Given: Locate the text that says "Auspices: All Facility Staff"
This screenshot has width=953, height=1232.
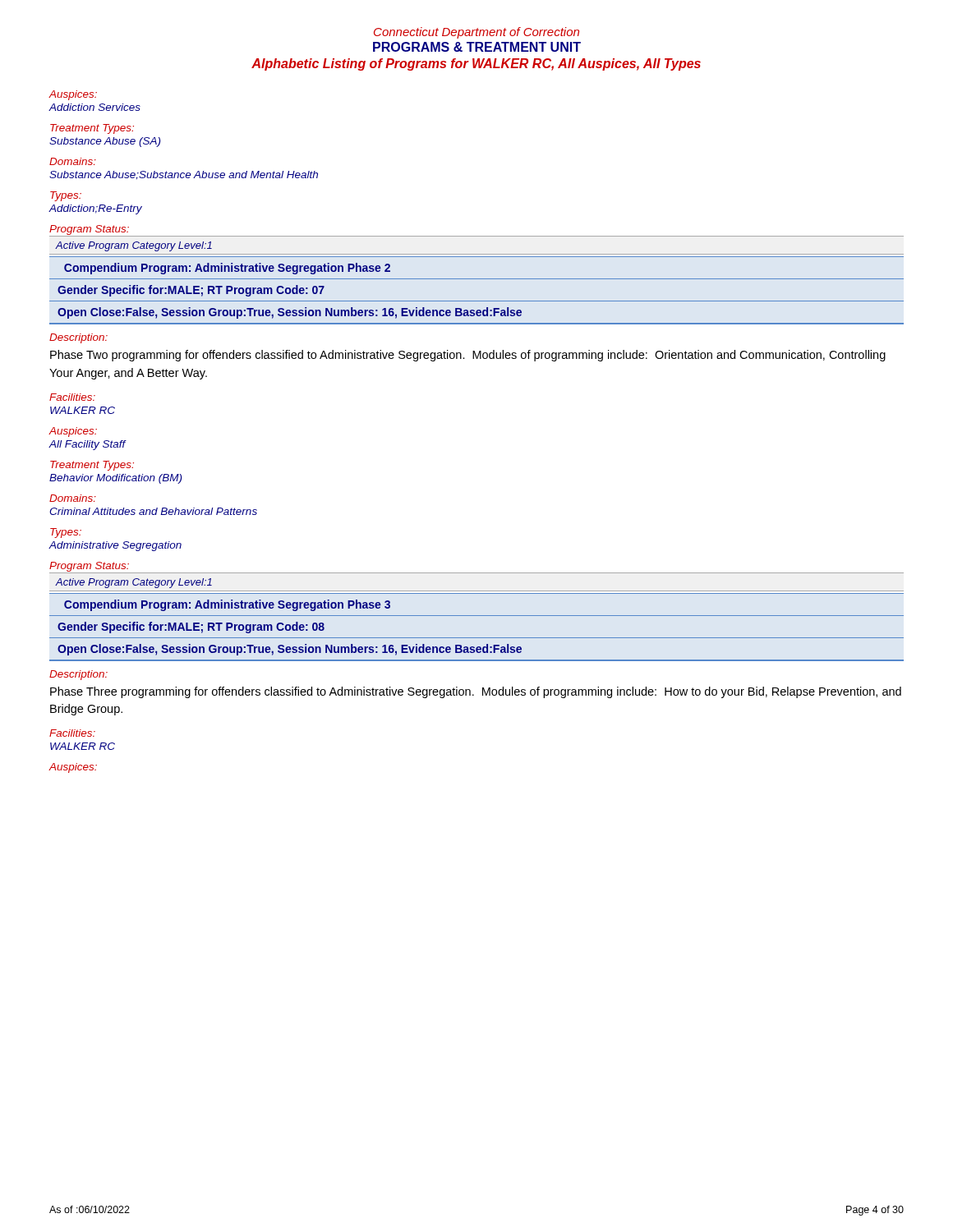Looking at the screenshot, I should click(73, 432).
